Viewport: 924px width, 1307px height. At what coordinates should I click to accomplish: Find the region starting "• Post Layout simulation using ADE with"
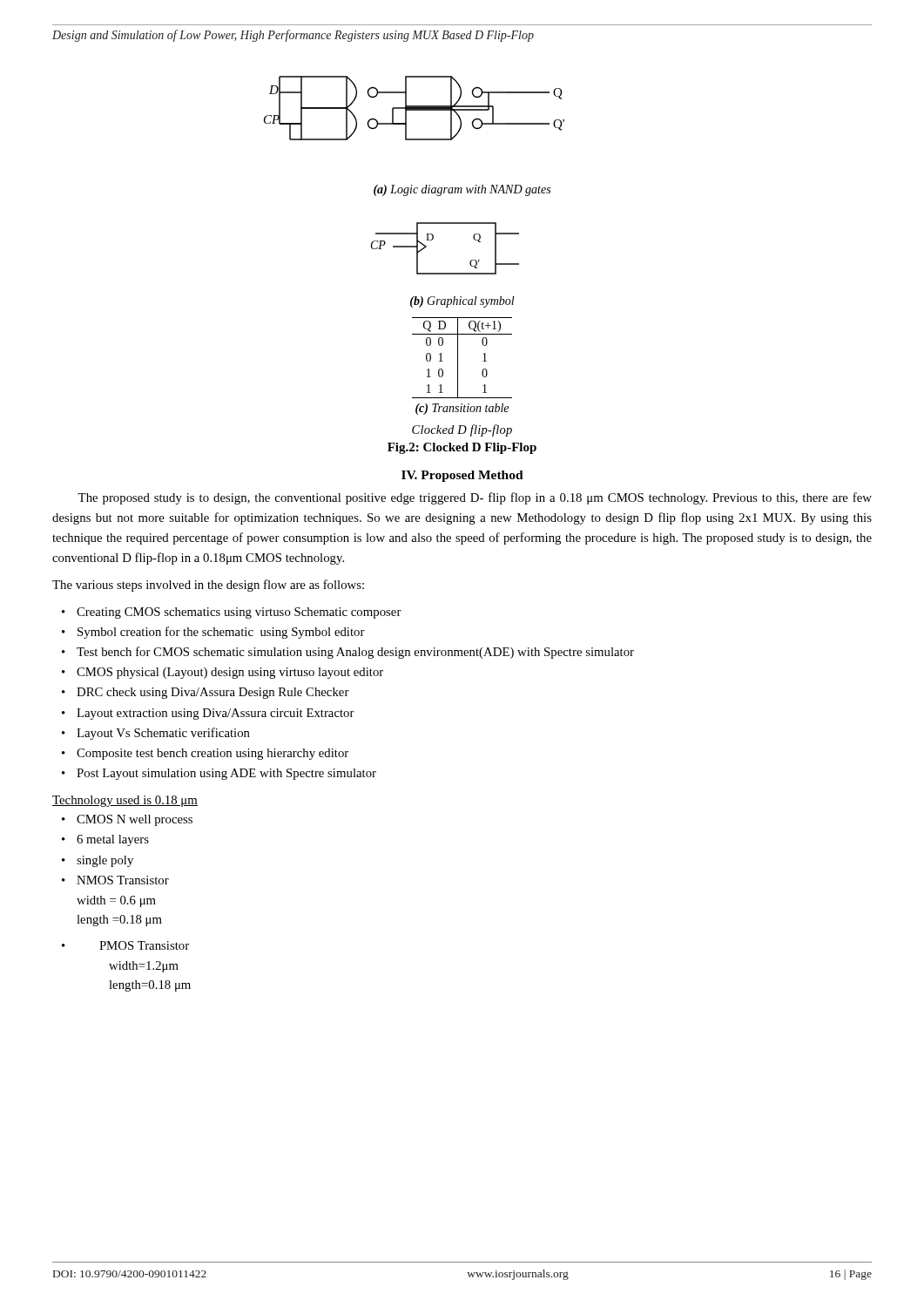pos(219,774)
